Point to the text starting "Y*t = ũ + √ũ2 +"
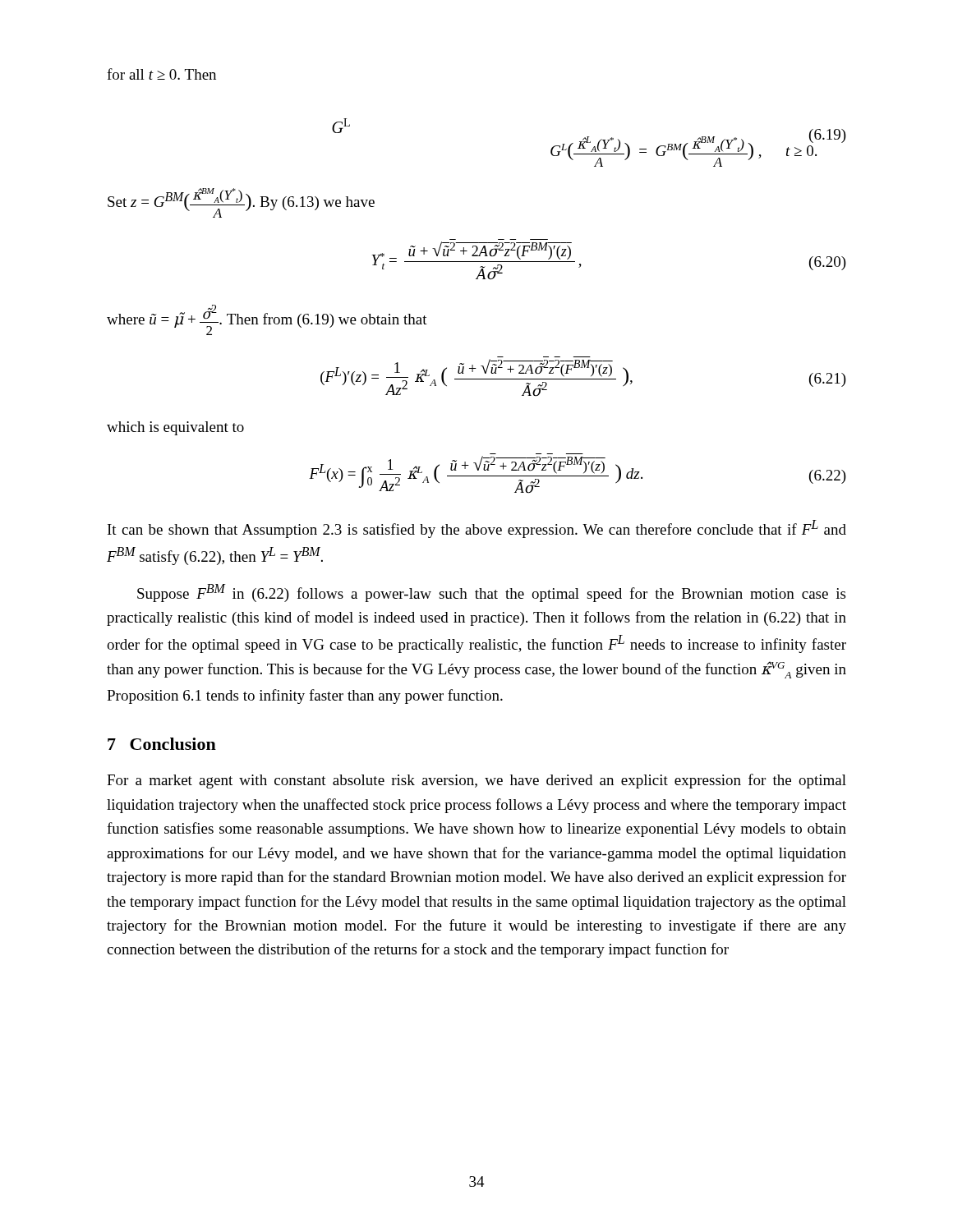This screenshot has width=953, height=1232. [489, 262]
